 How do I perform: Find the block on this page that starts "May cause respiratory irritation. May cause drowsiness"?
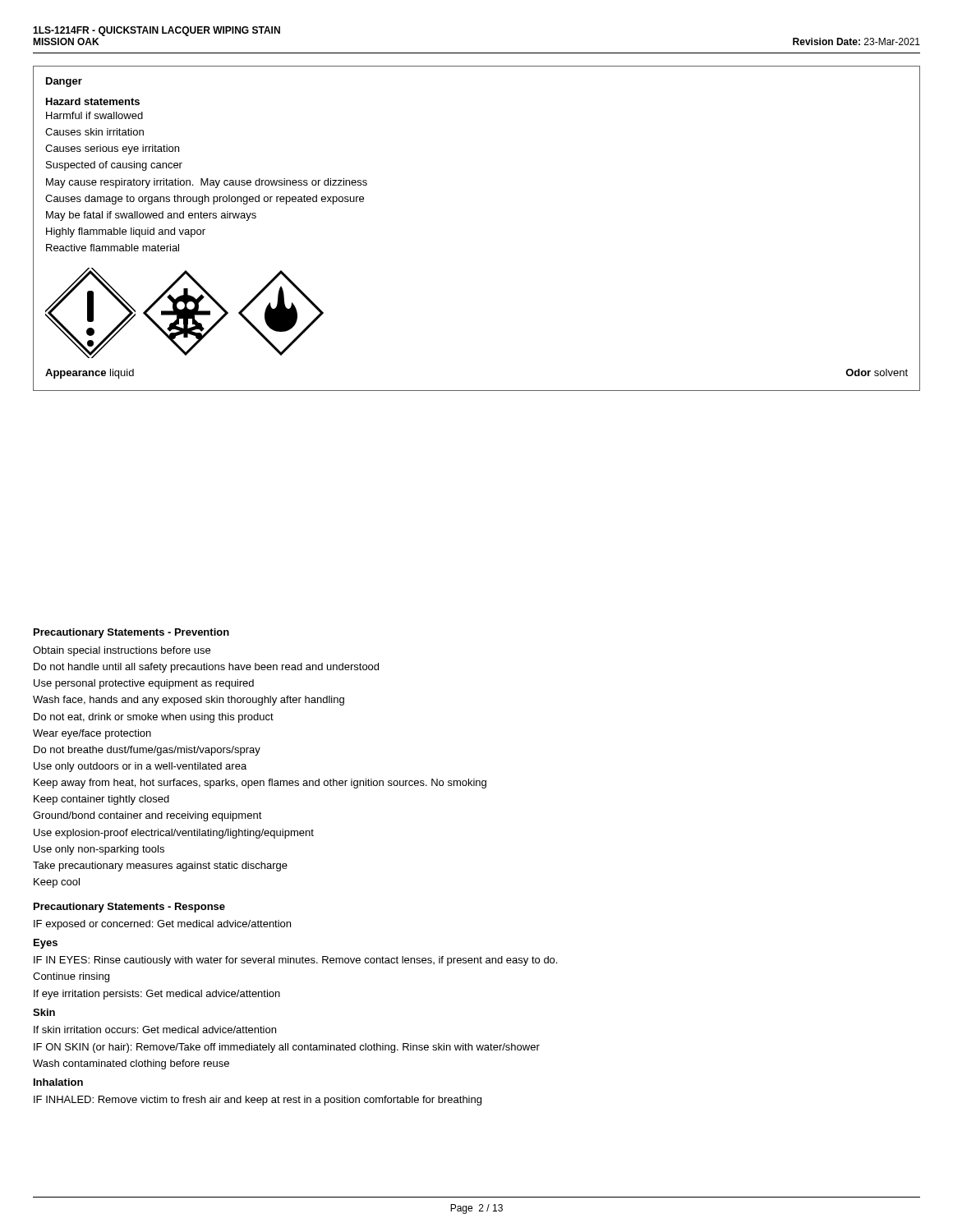tap(206, 182)
